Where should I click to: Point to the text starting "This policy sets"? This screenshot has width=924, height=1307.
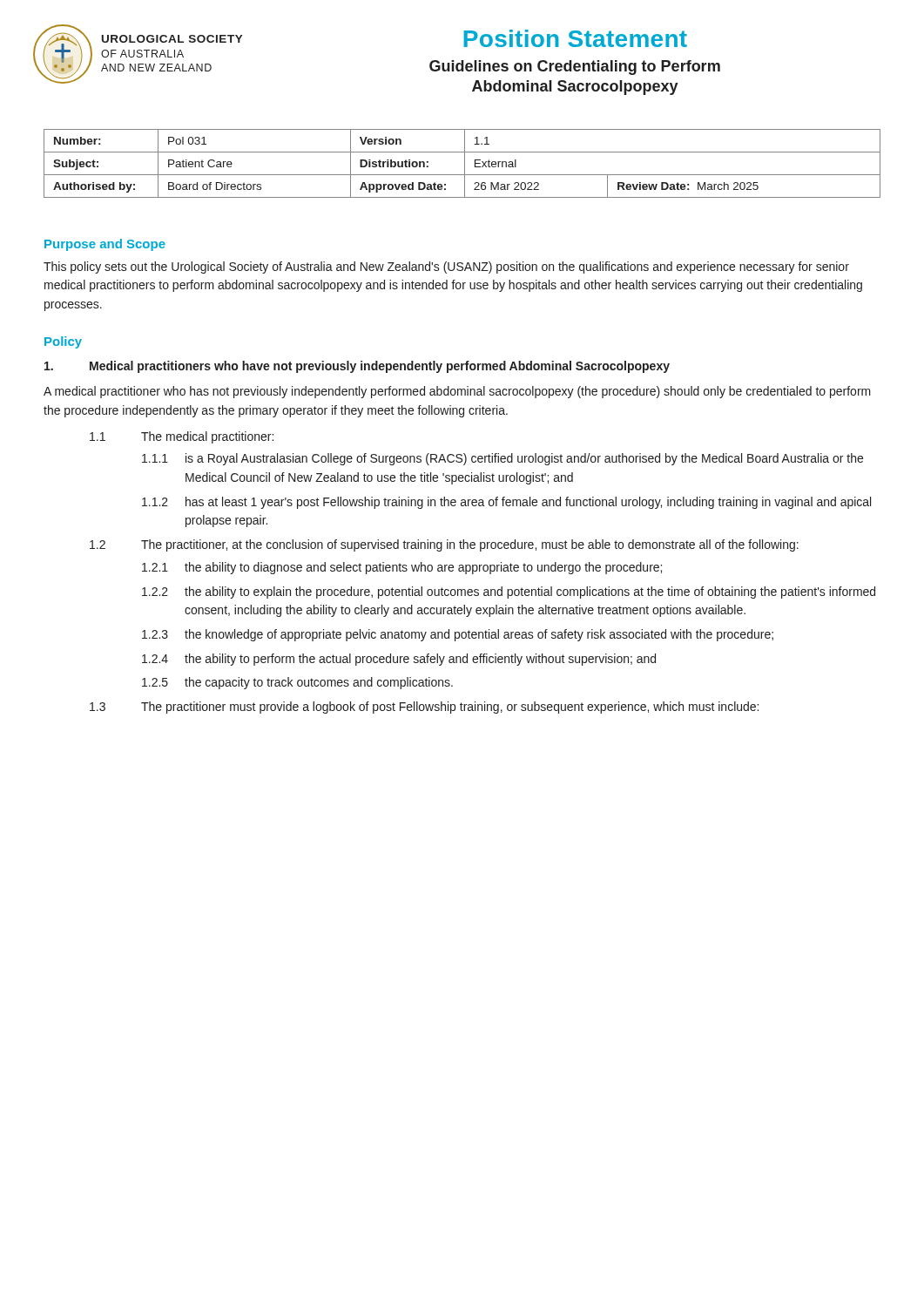453,285
